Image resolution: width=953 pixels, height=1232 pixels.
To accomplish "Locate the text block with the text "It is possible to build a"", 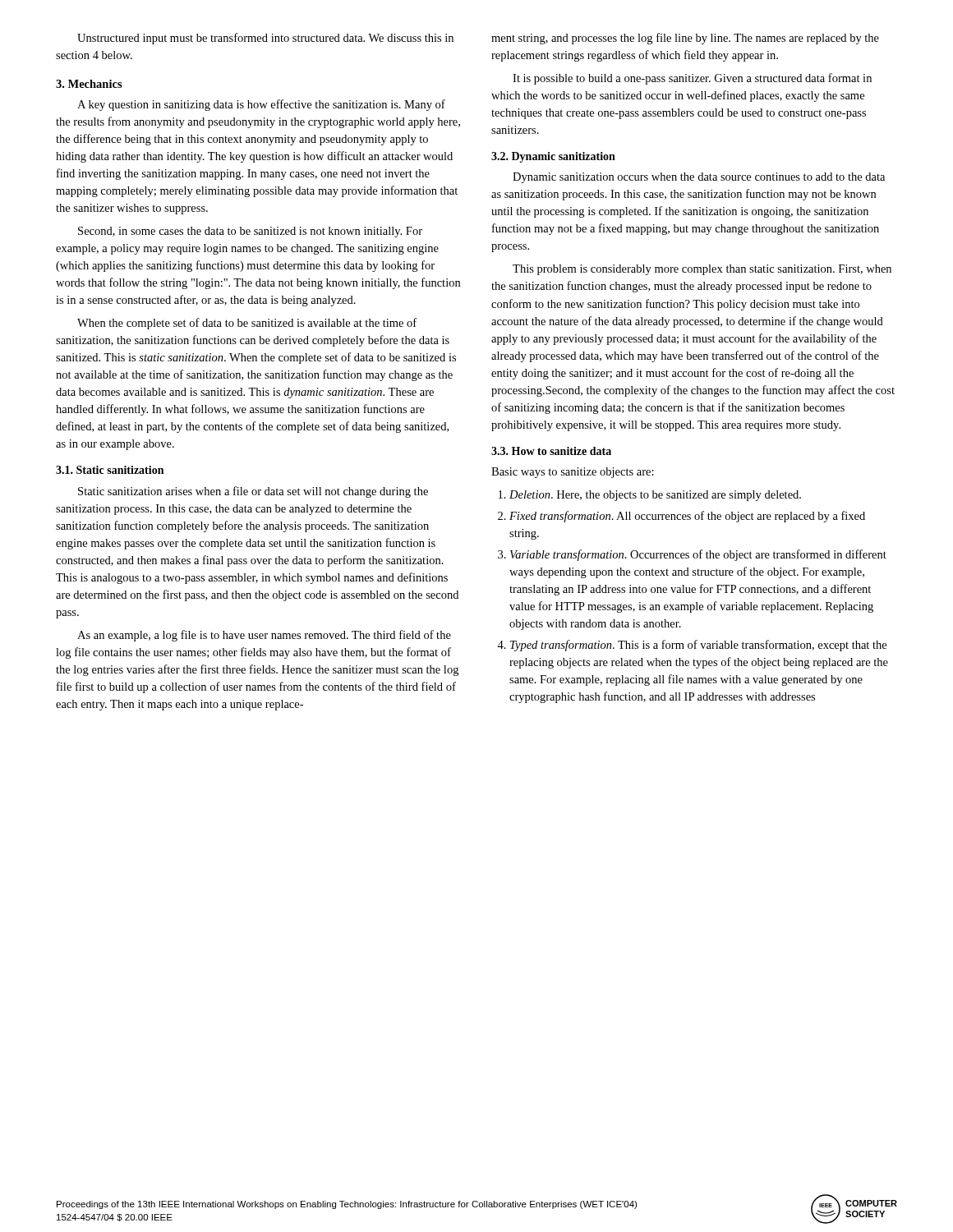I will [x=694, y=104].
